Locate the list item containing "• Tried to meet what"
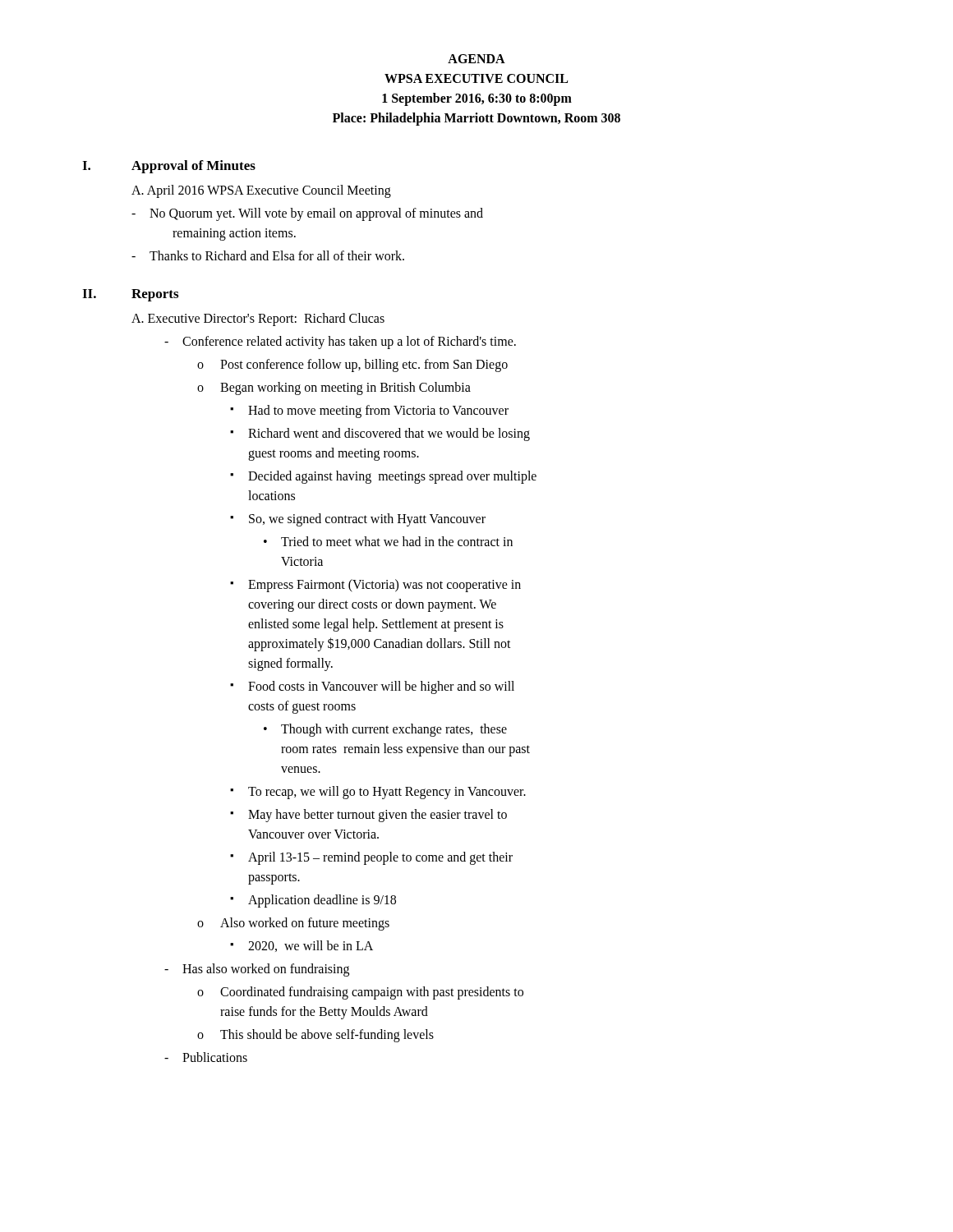 (x=388, y=541)
